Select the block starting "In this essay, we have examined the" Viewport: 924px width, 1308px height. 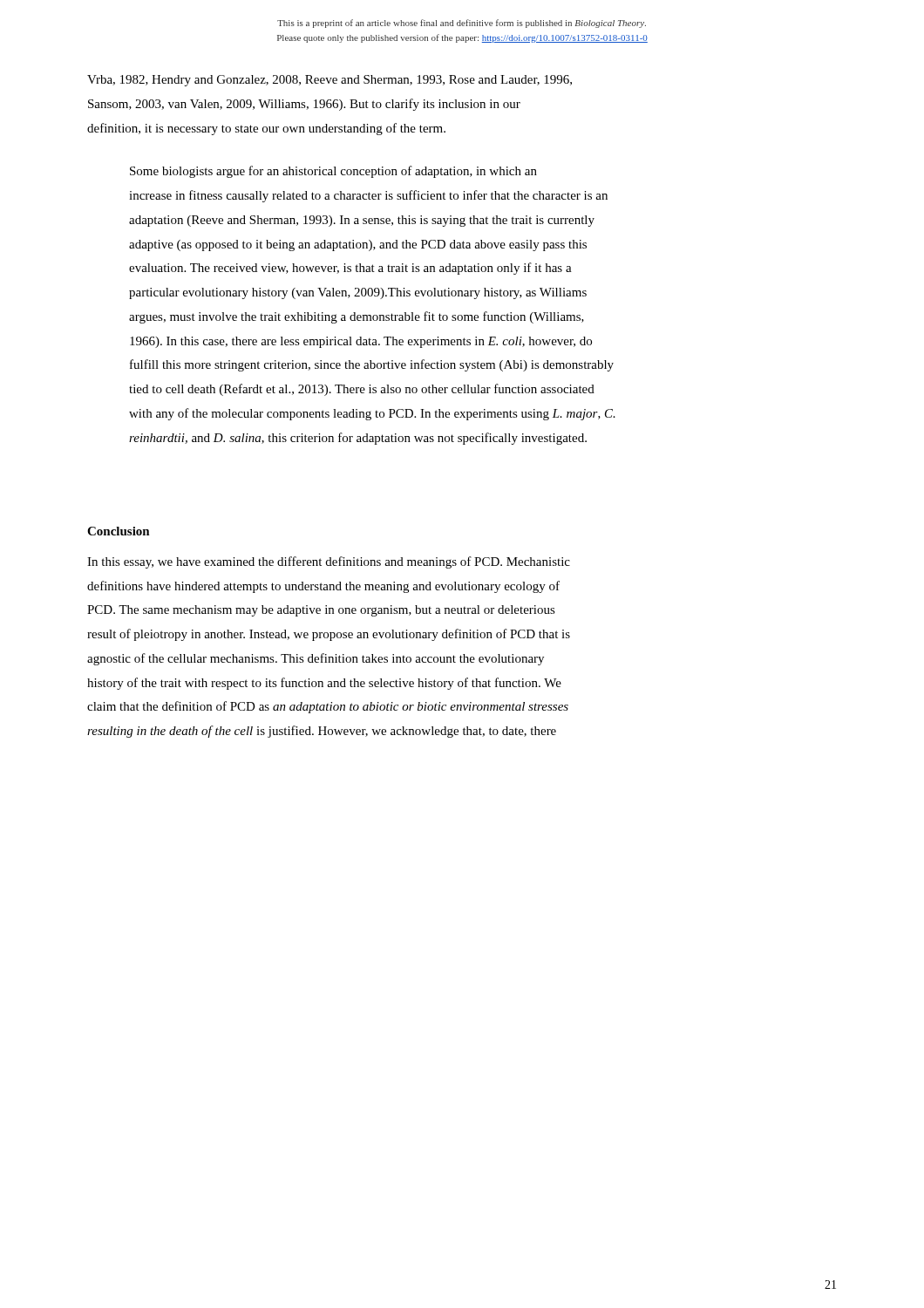tap(462, 647)
